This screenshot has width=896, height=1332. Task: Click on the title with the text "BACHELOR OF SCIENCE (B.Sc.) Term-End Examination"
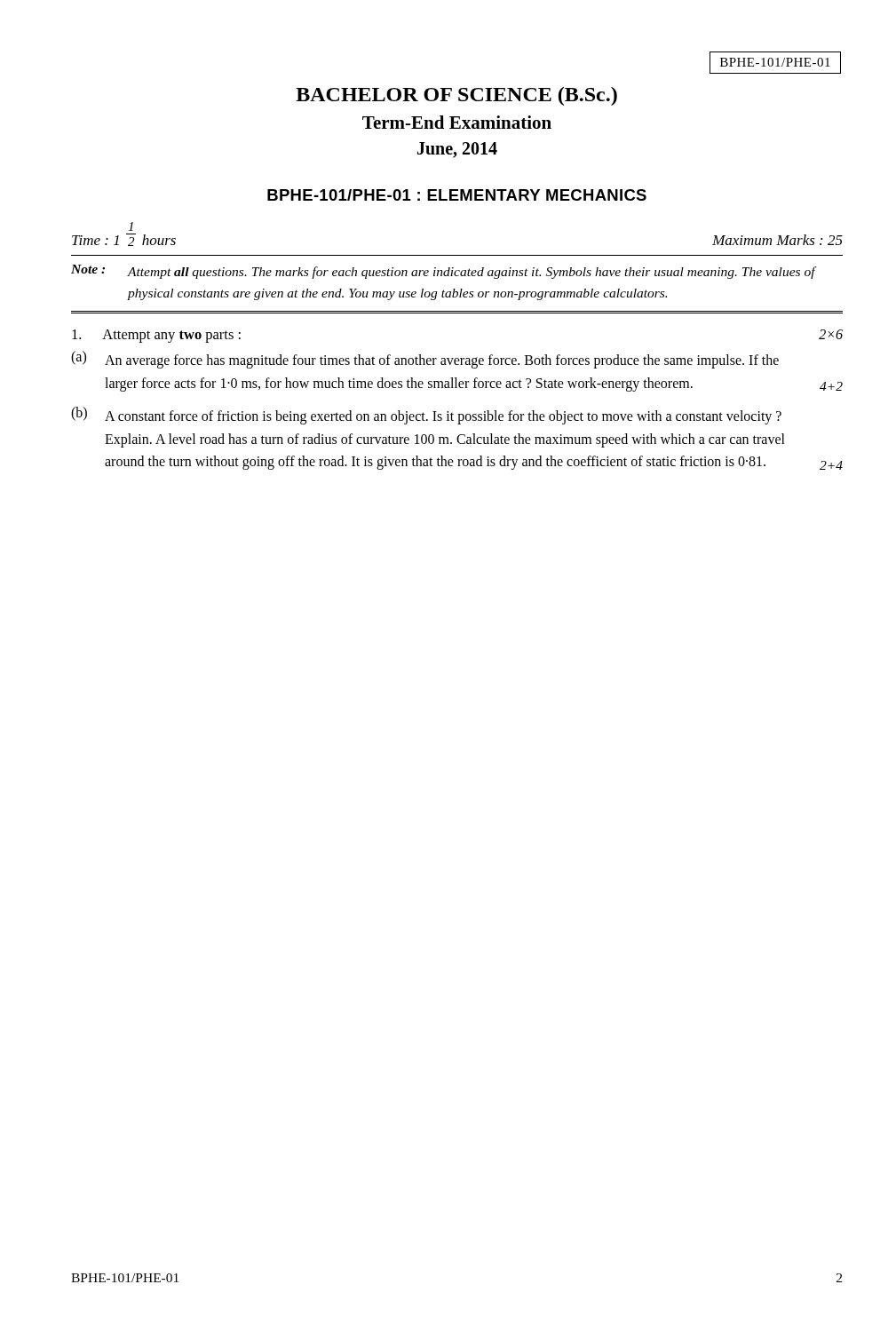coord(457,120)
